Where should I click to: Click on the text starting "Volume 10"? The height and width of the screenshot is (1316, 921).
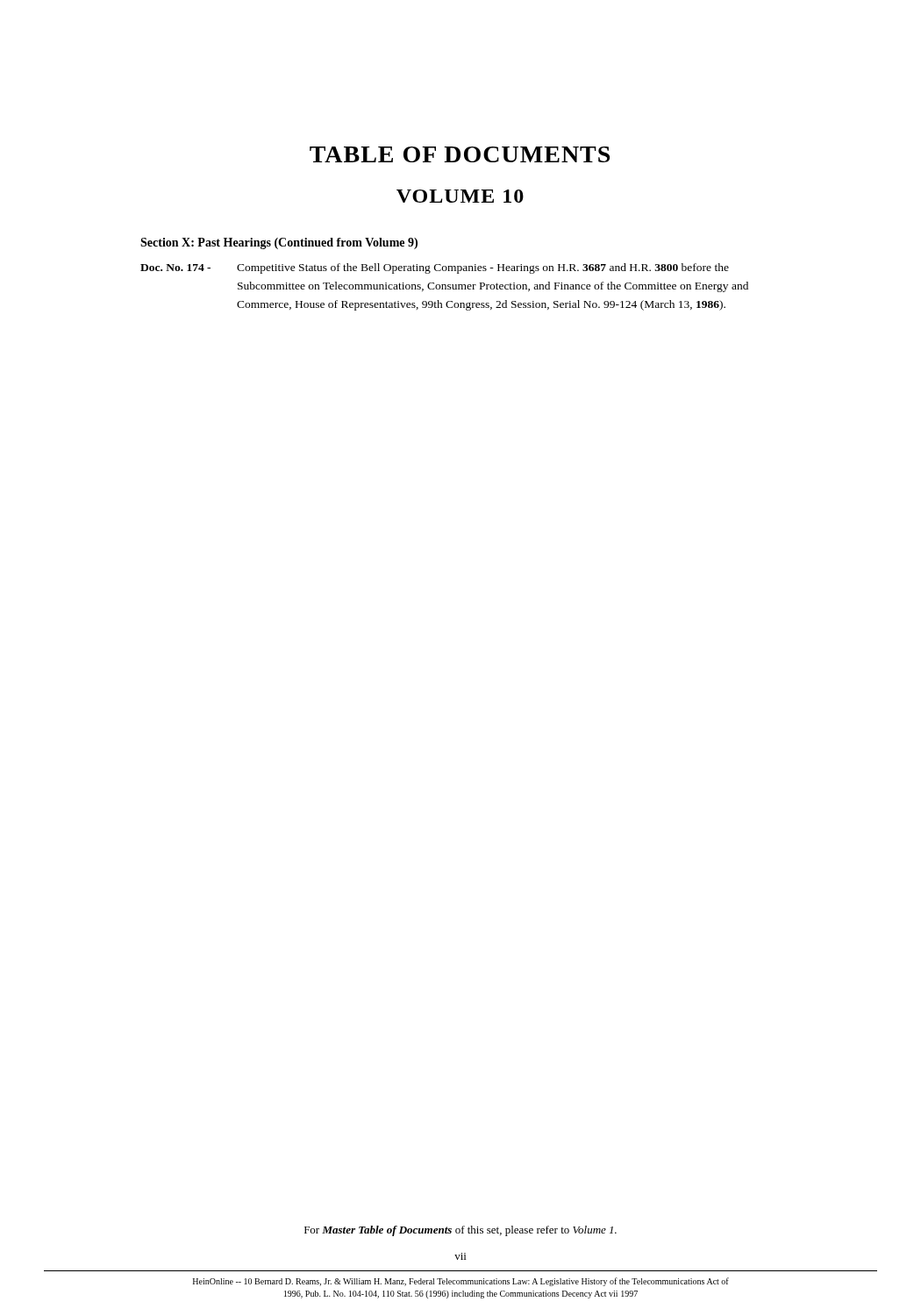pyautogui.click(x=460, y=196)
